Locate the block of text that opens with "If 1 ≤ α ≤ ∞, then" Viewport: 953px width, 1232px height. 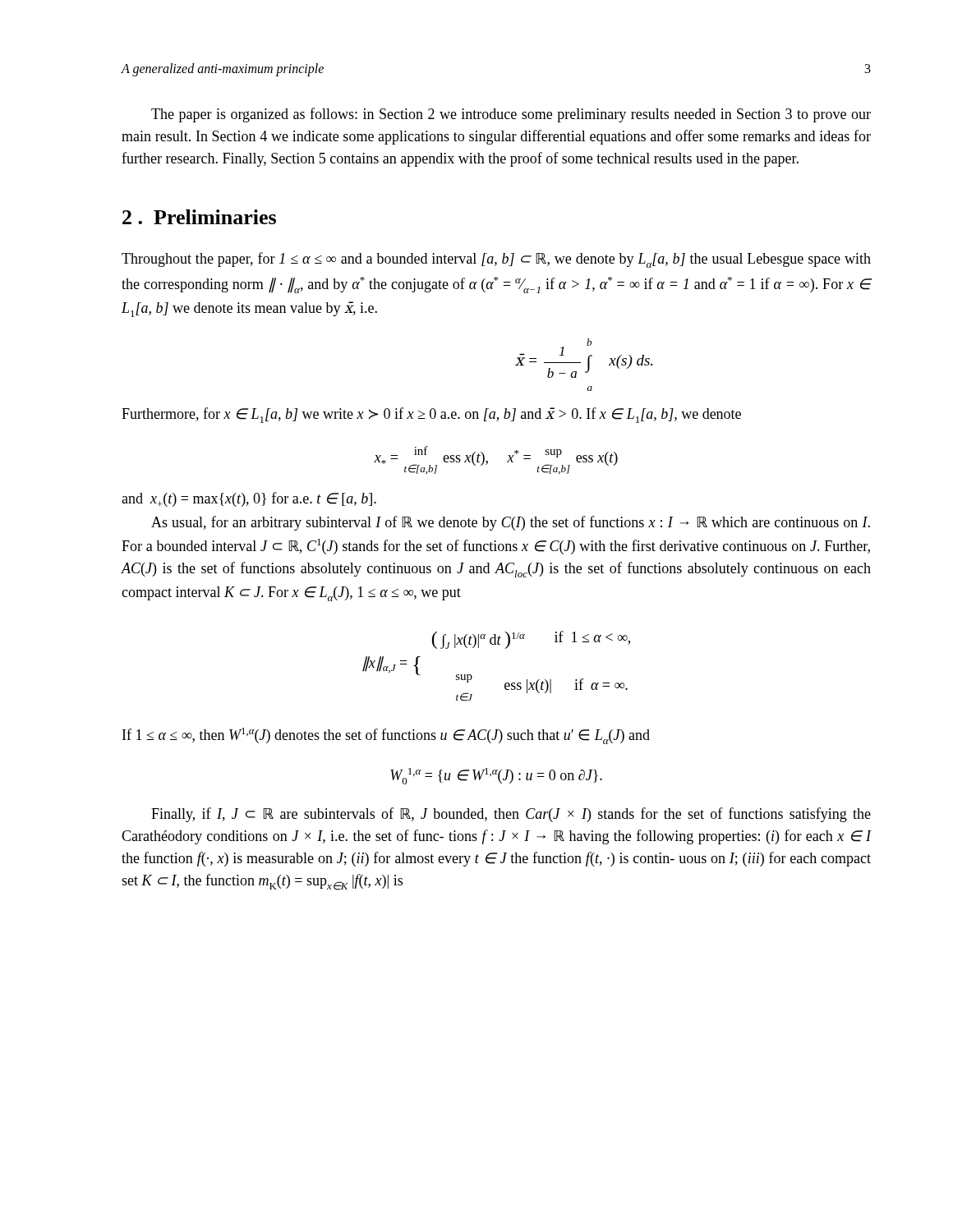click(x=386, y=735)
